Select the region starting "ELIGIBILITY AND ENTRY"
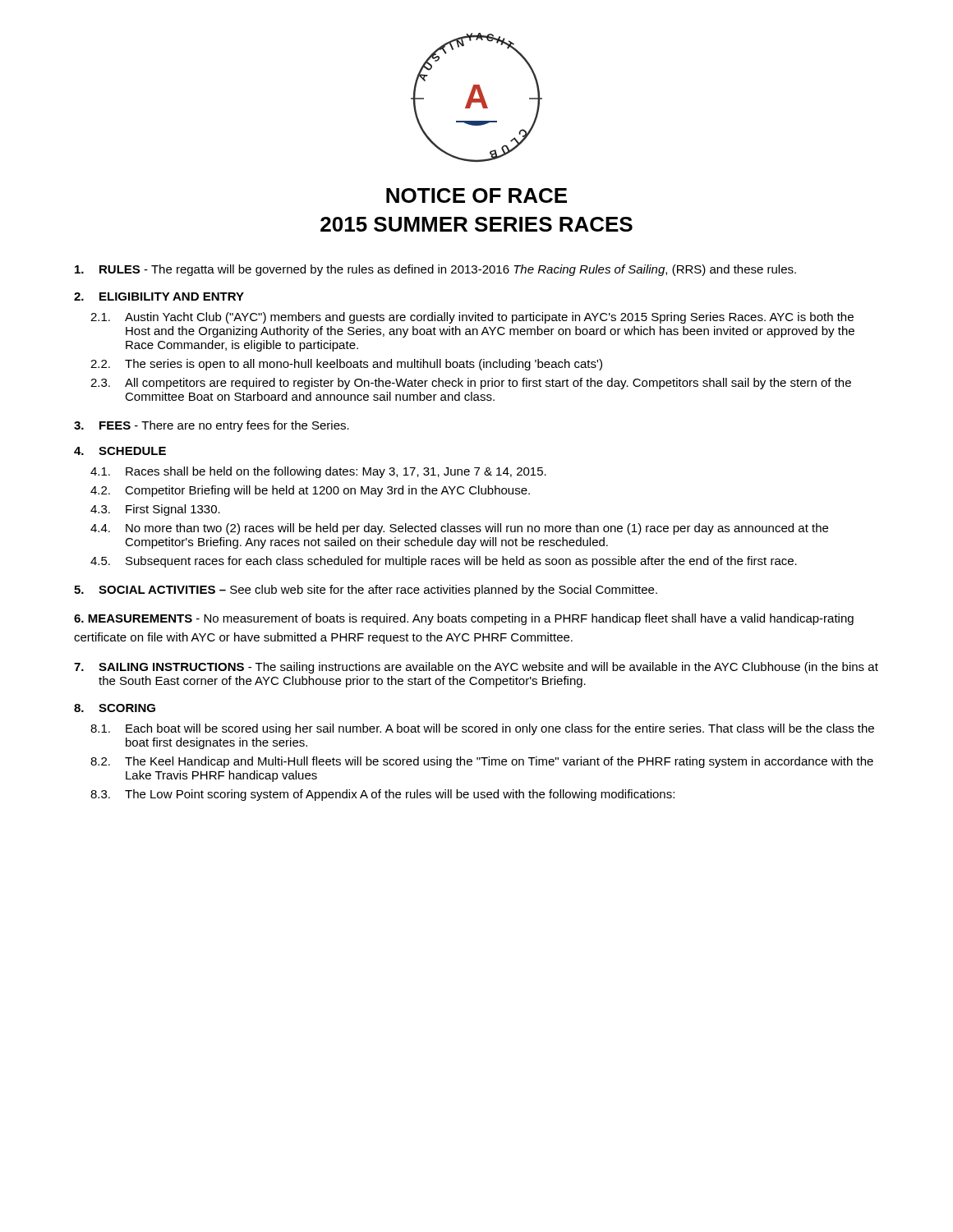This screenshot has height=1232, width=953. pos(171,296)
